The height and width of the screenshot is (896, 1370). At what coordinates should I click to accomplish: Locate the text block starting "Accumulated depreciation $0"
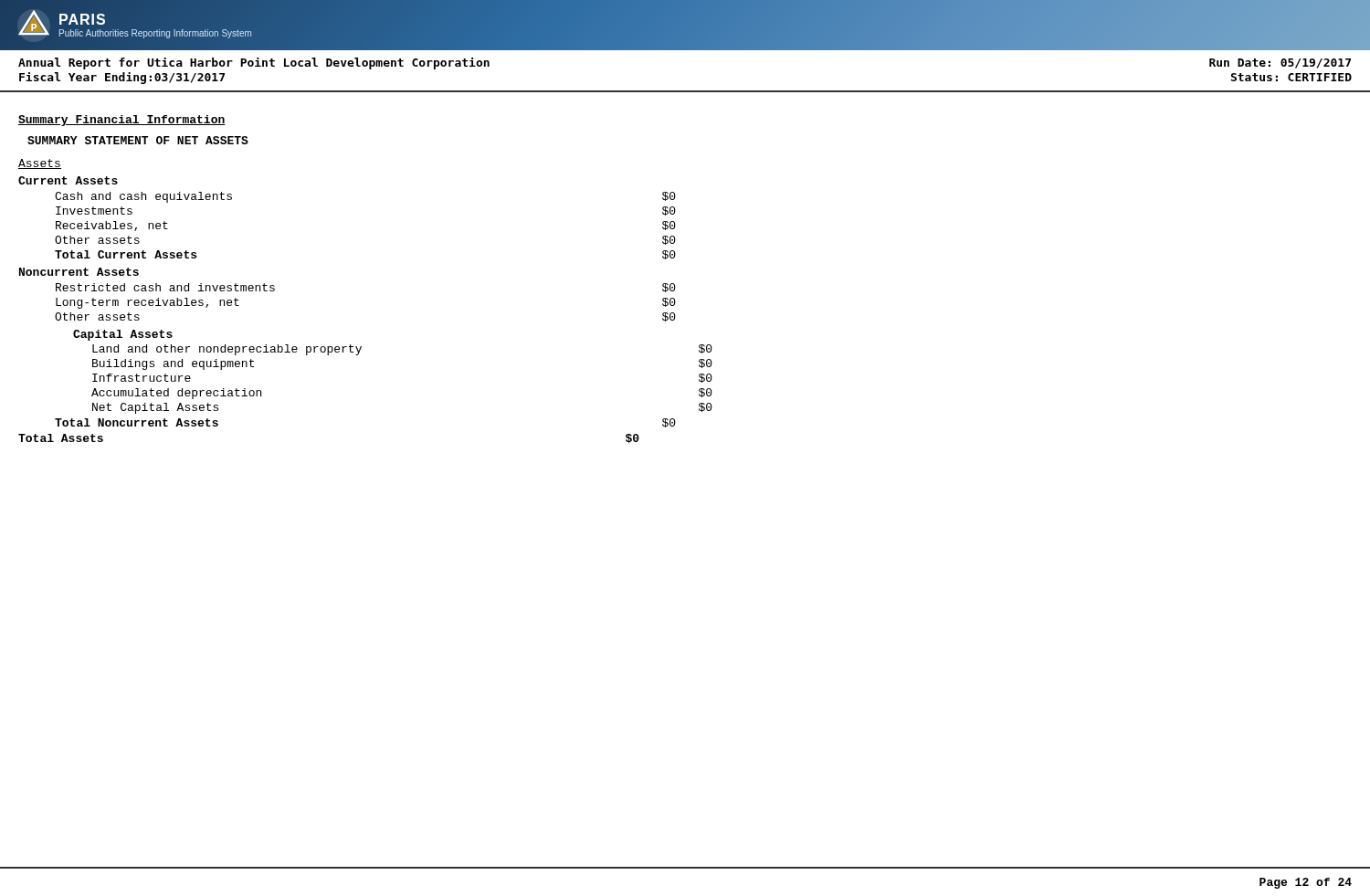pyautogui.click(x=179, y=393)
